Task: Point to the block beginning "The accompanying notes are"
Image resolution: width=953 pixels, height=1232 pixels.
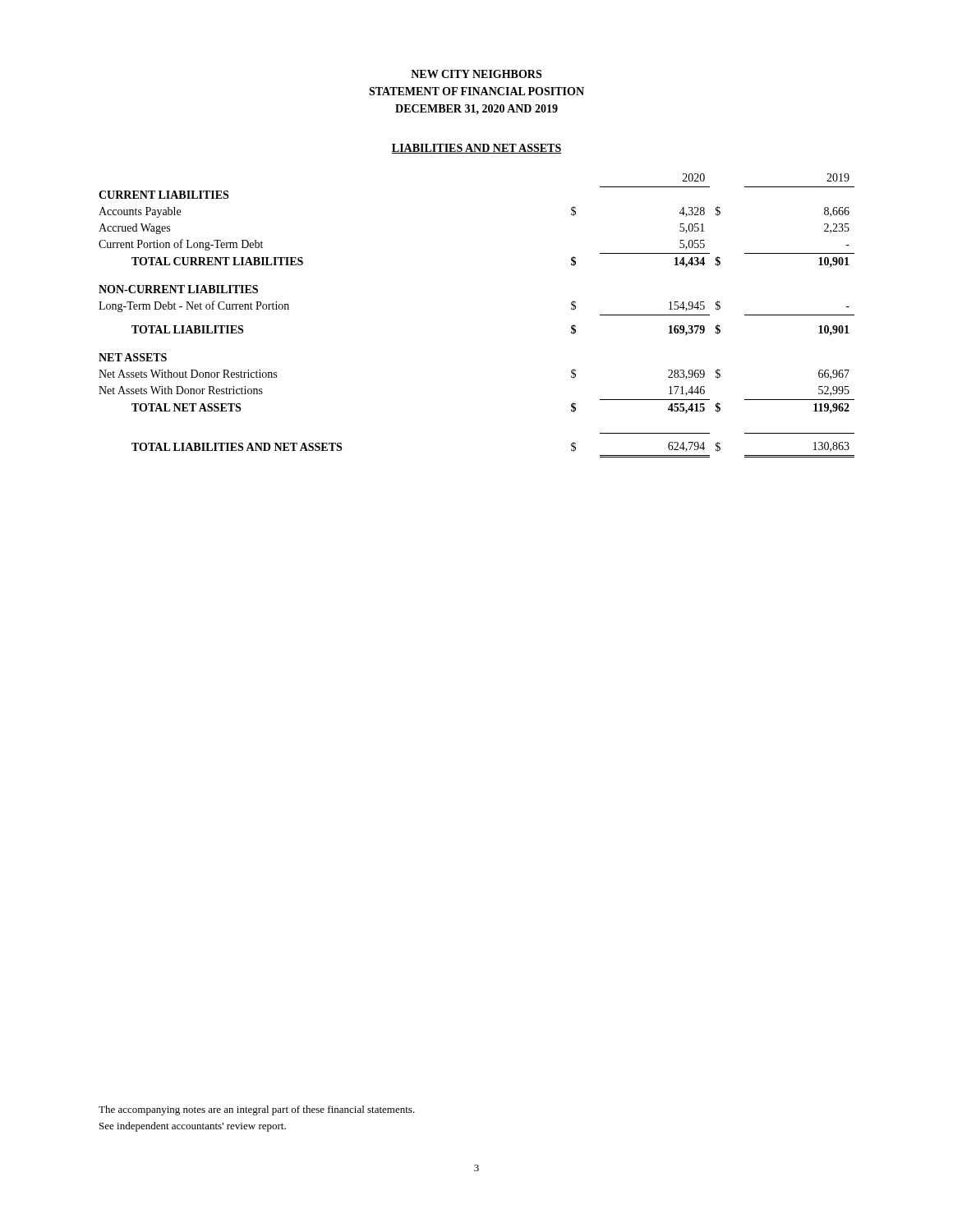Action: (257, 1117)
